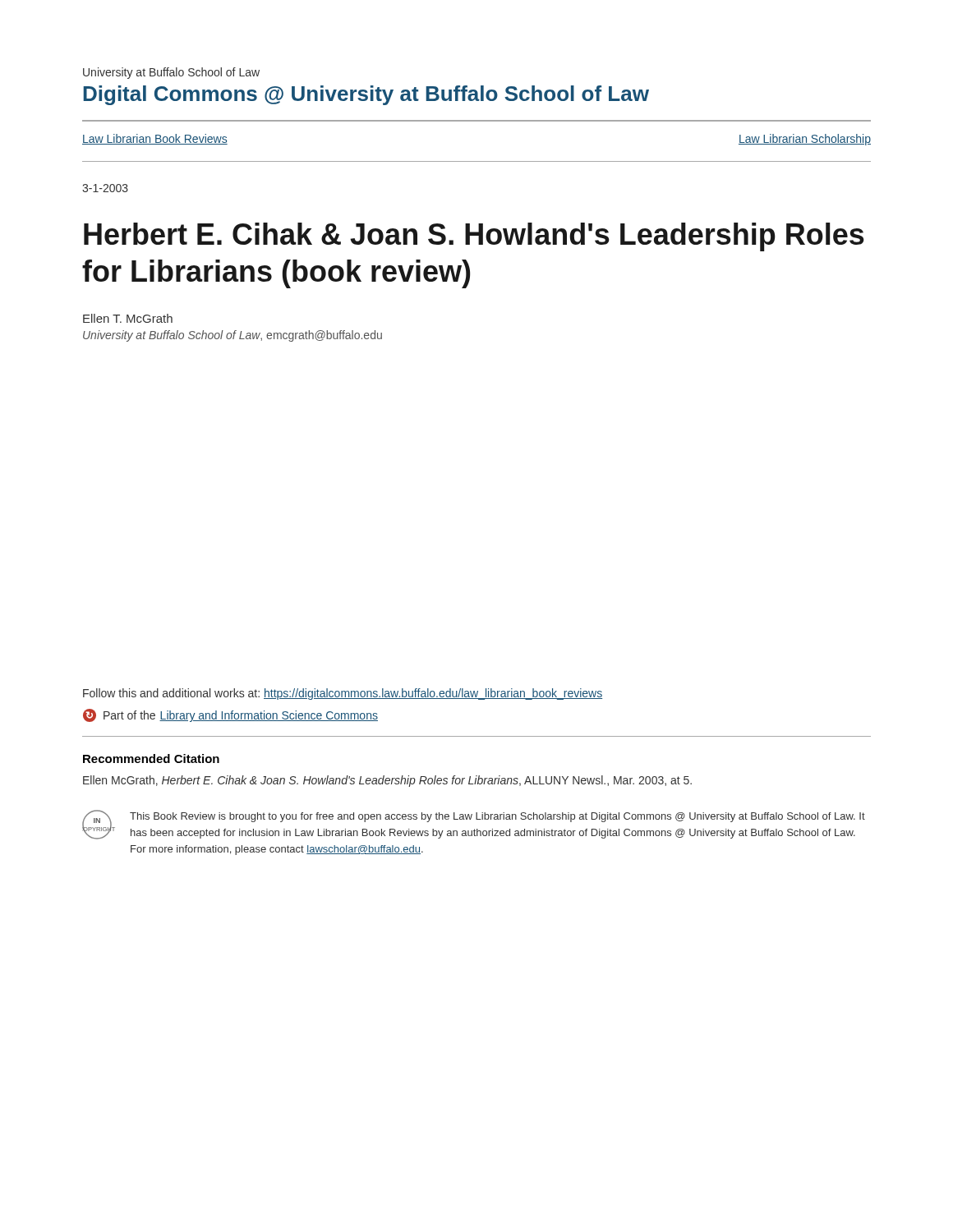Locate the element starting "Digital Commons @"
This screenshot has width=953, height=1232.
coord(366,94)
